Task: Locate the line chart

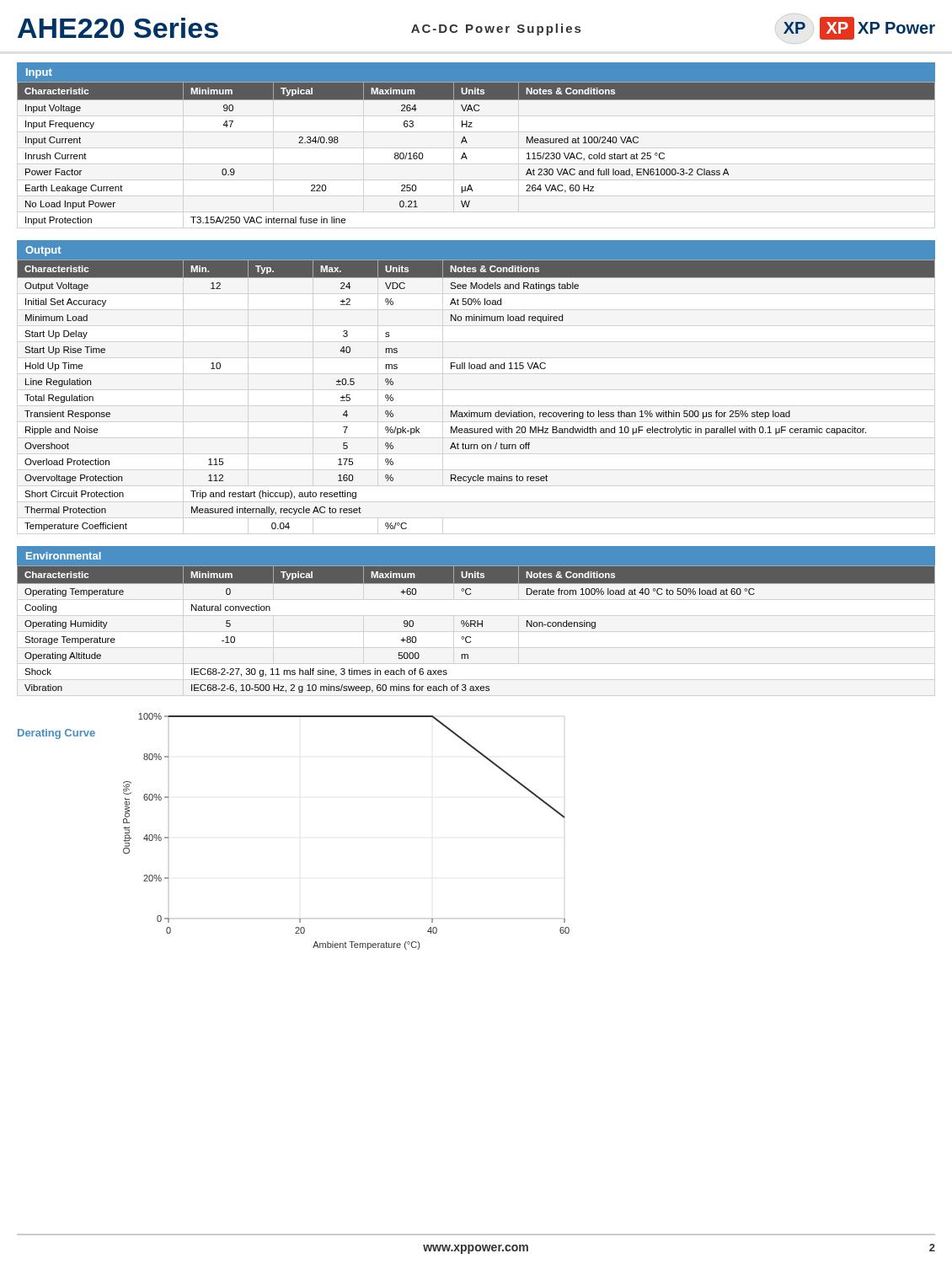Action: tap(527, 830)
